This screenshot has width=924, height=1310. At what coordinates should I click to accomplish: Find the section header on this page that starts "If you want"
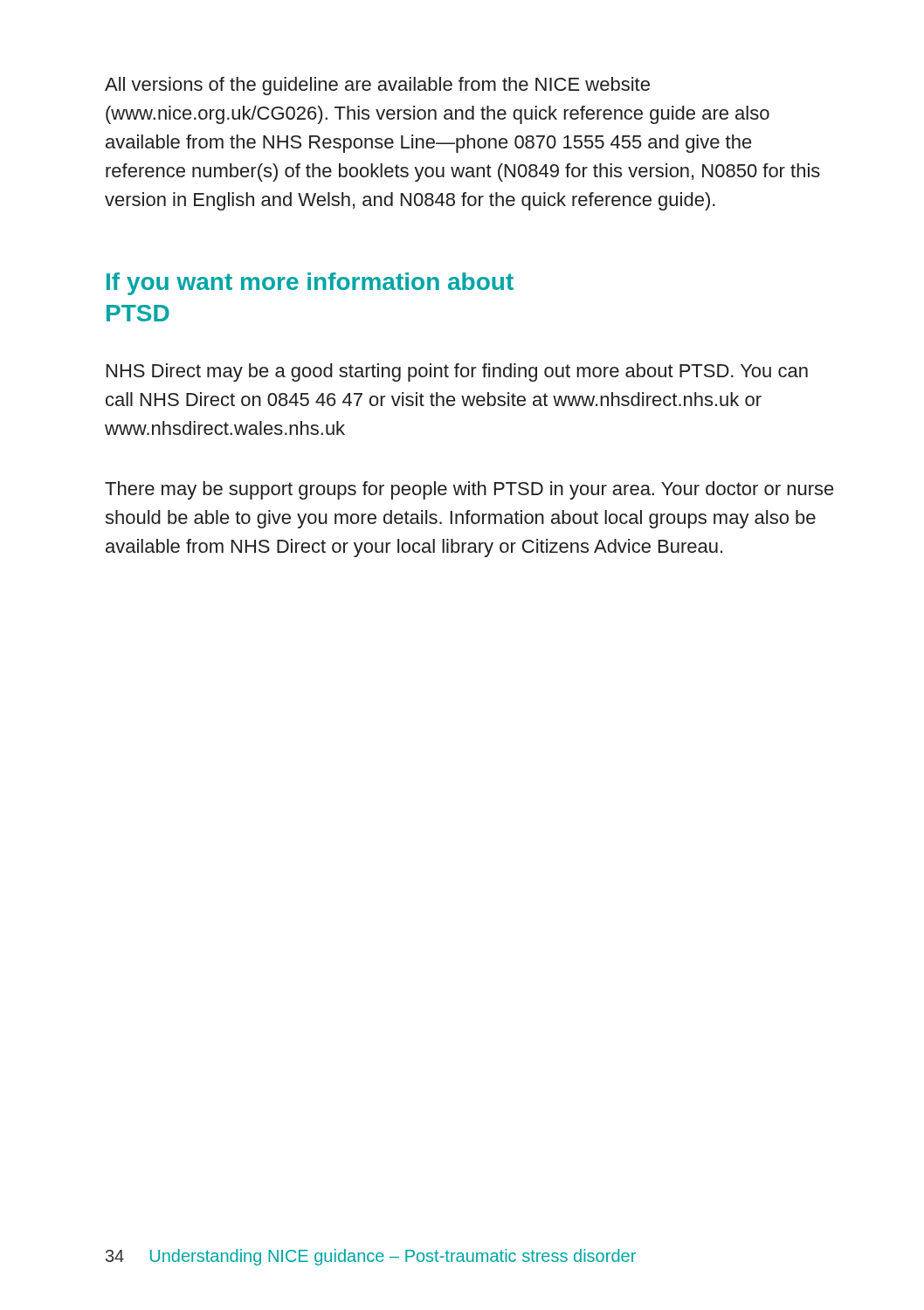[x=309, y=298]
